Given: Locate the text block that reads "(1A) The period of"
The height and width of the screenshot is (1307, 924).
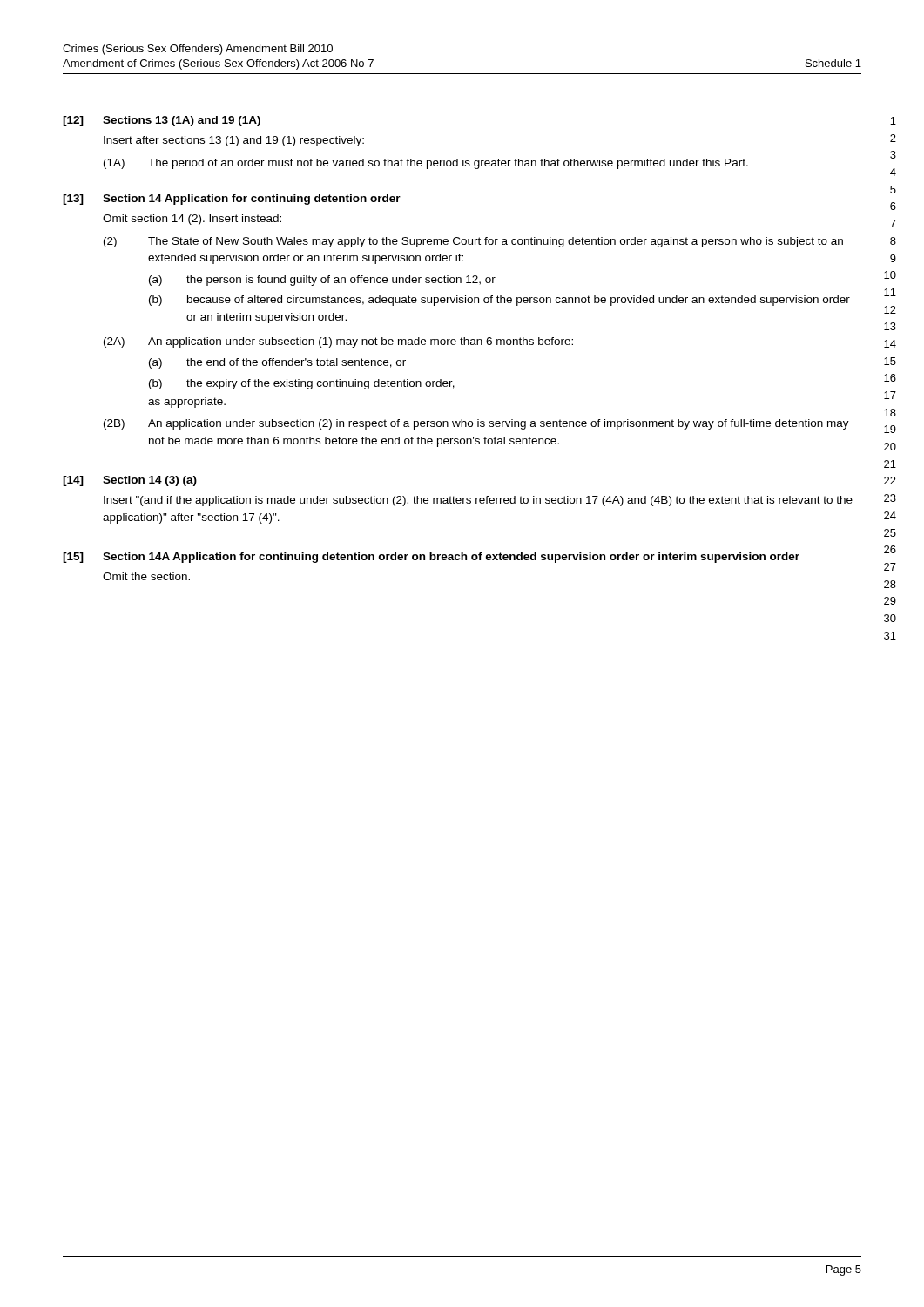Looking at the screenshot, I should pyautogui.click(x=426, y=162).
